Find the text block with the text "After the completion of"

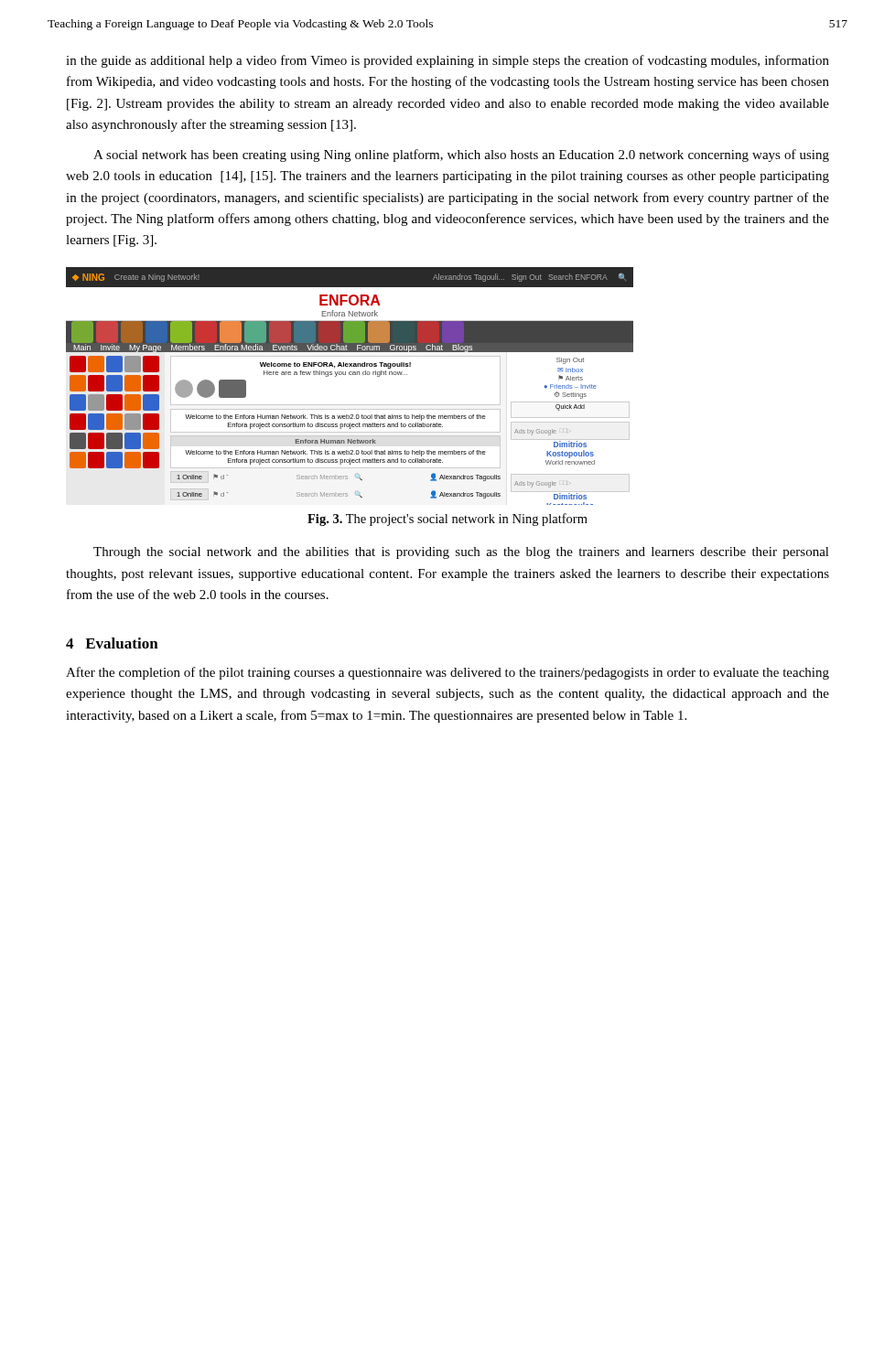[x=448, y=694]
